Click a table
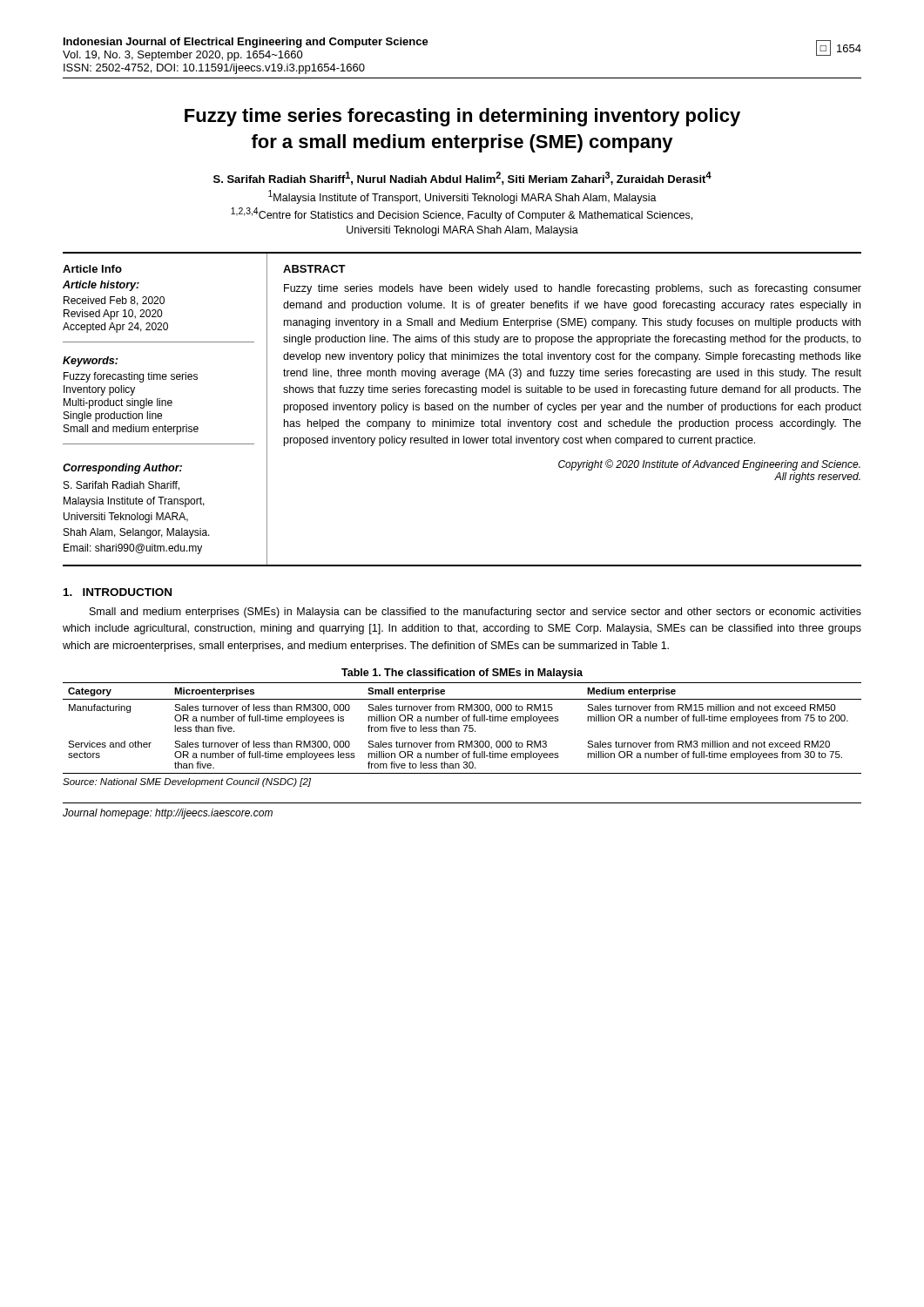This screenshot has width=924, height=1307. point(462,728)
